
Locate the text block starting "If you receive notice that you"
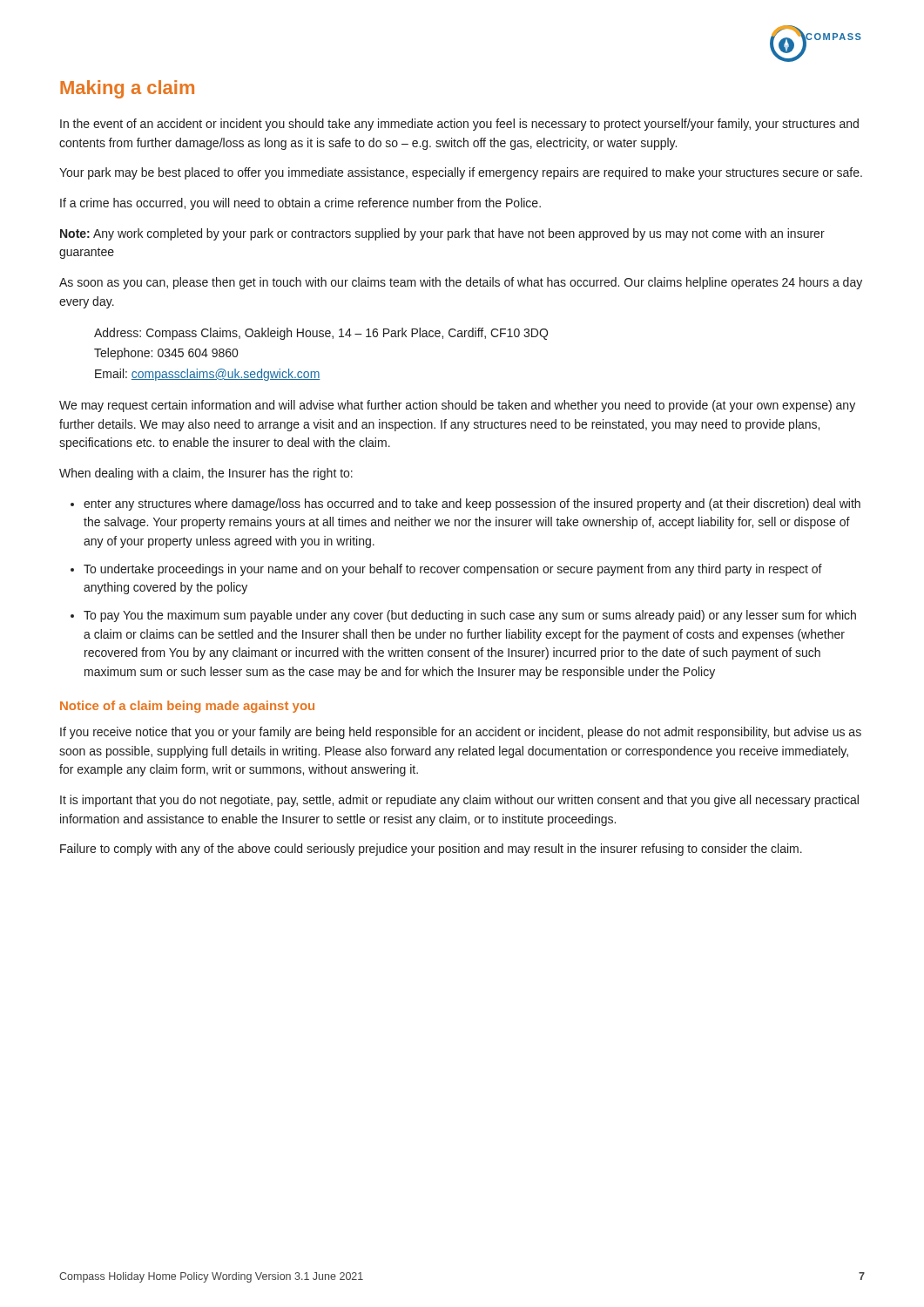pyautogui.click(x=462, y=751)
